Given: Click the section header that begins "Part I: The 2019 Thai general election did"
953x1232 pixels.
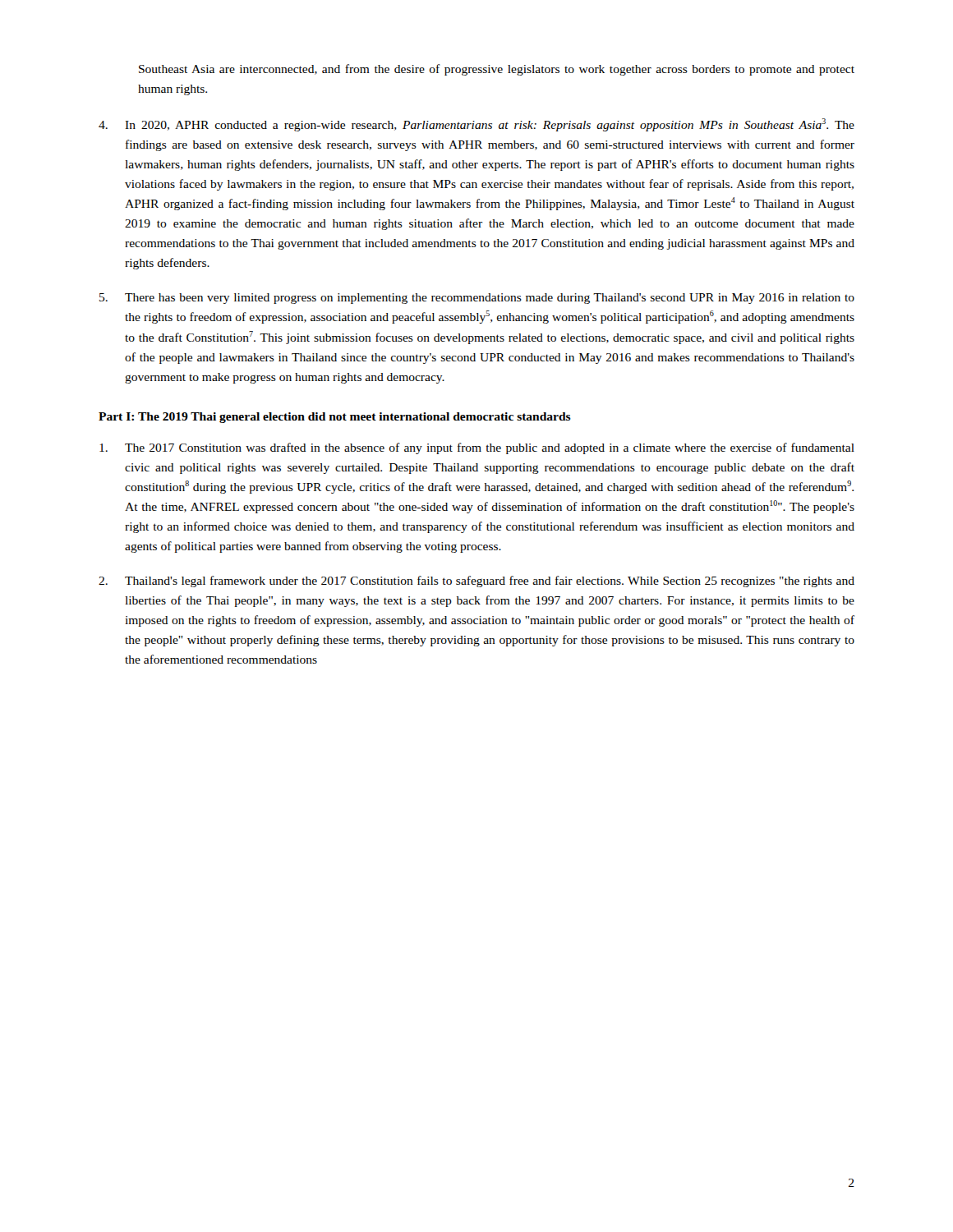Looking at the screenshot, I should pyautogui.click(x=335, y=416).
